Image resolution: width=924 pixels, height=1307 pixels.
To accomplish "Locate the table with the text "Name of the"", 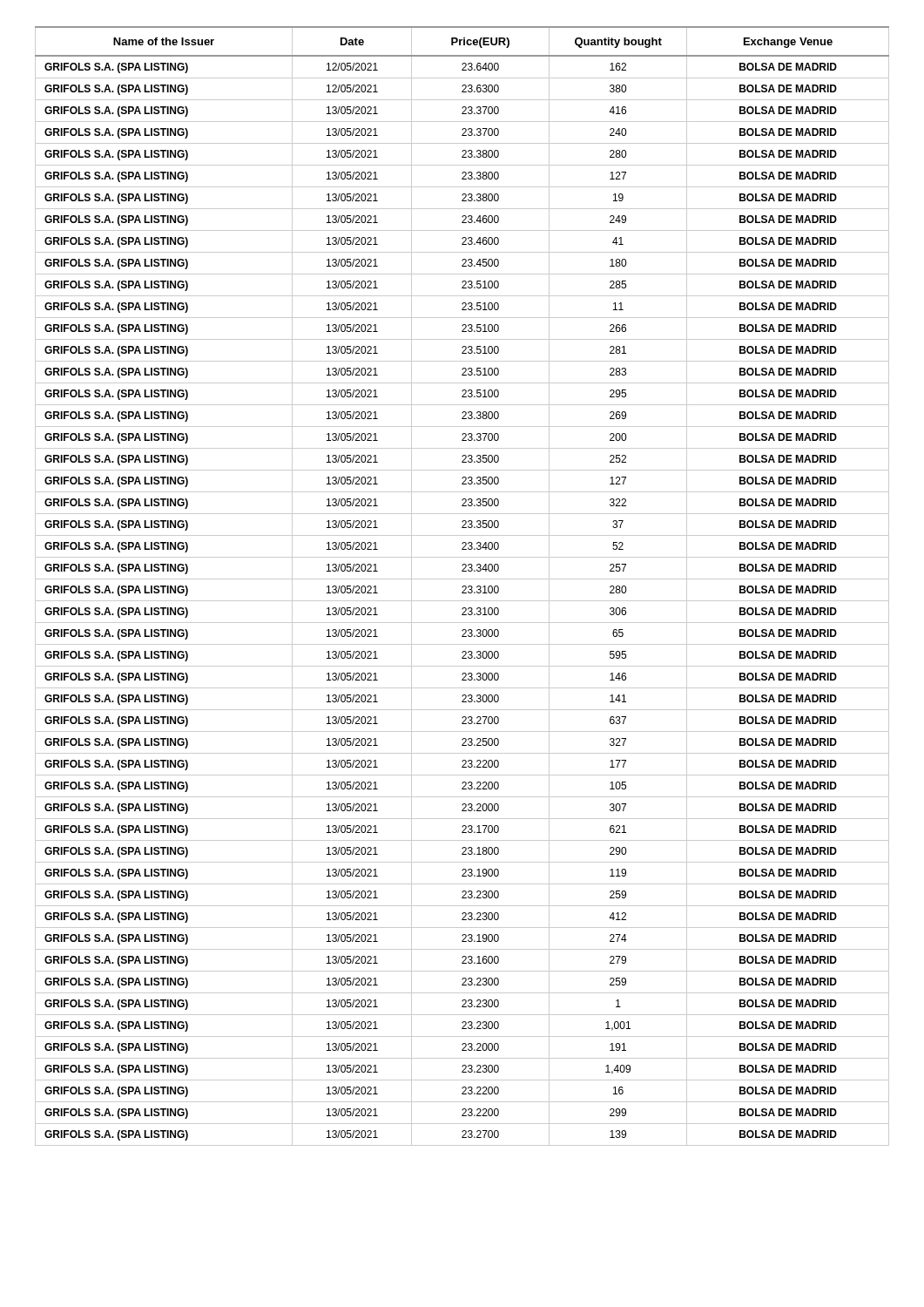I will (462, 586).
